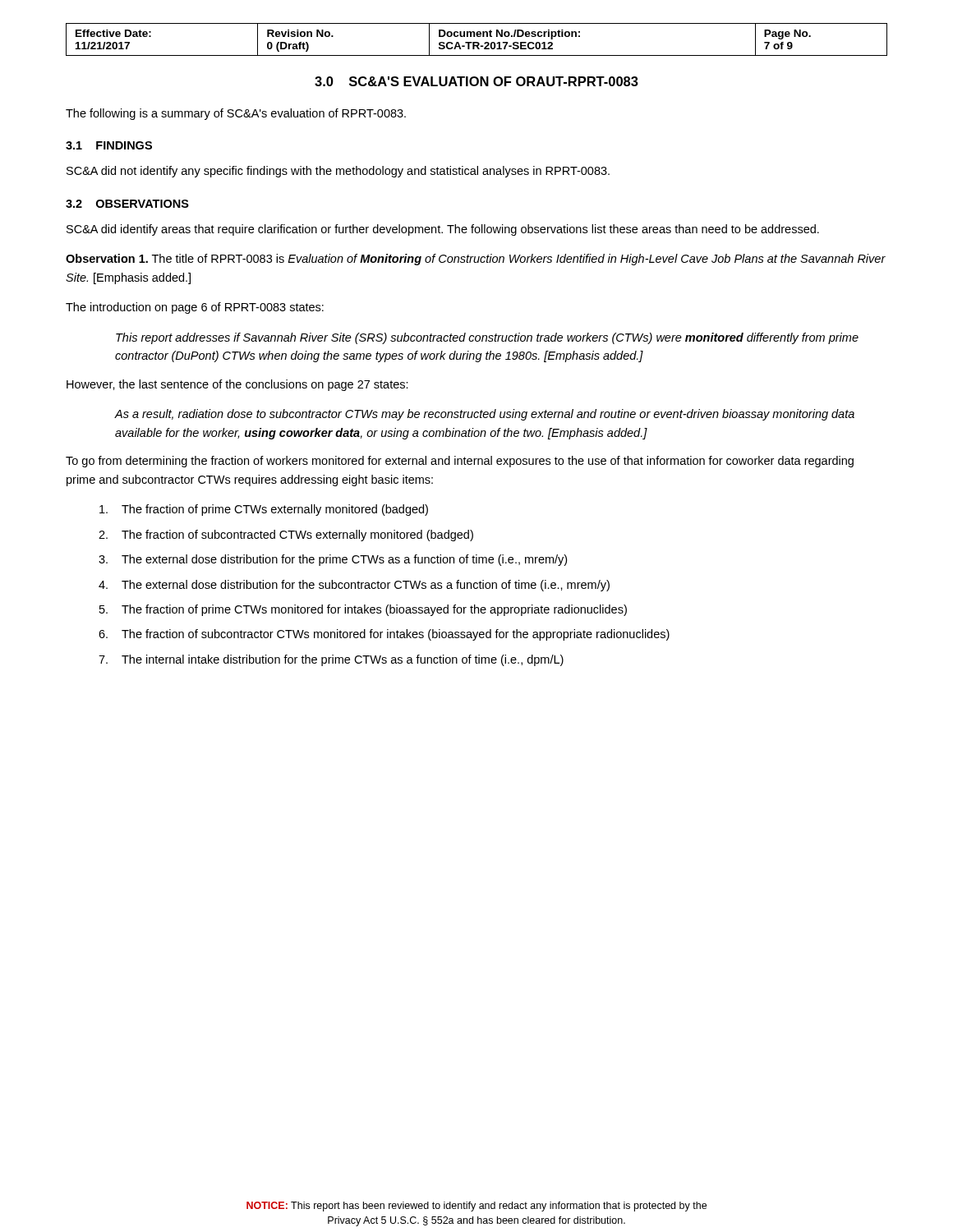Click on the text block starting "4. The external dose distribution for the subcontractor"
Viewport: 953px width, 1232px height.
click(x=493, y=585)
